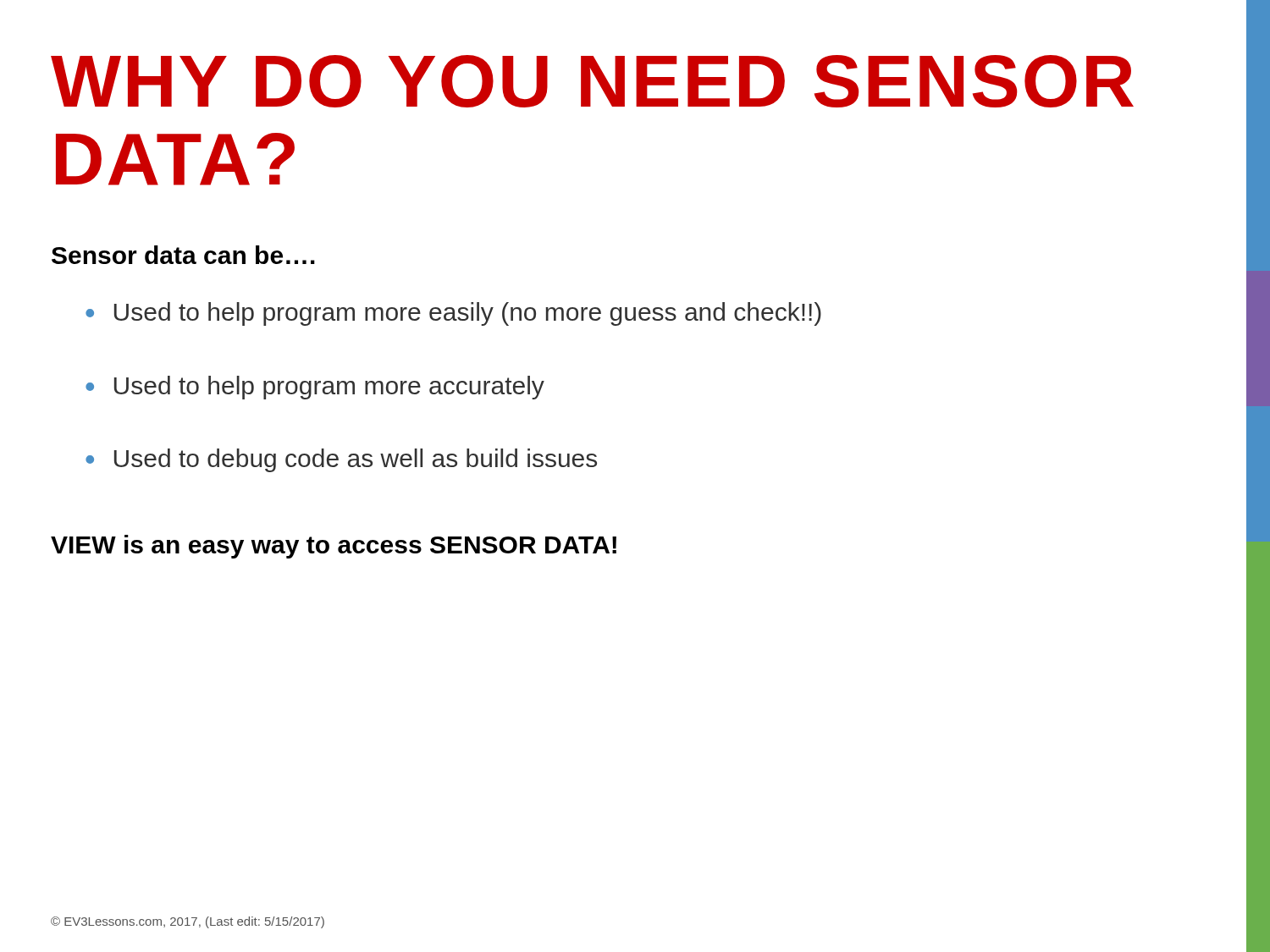Find the text that reads "Sensor data can be…."
The height and width of the screenshot is (952, 1270).
(184, 255)
